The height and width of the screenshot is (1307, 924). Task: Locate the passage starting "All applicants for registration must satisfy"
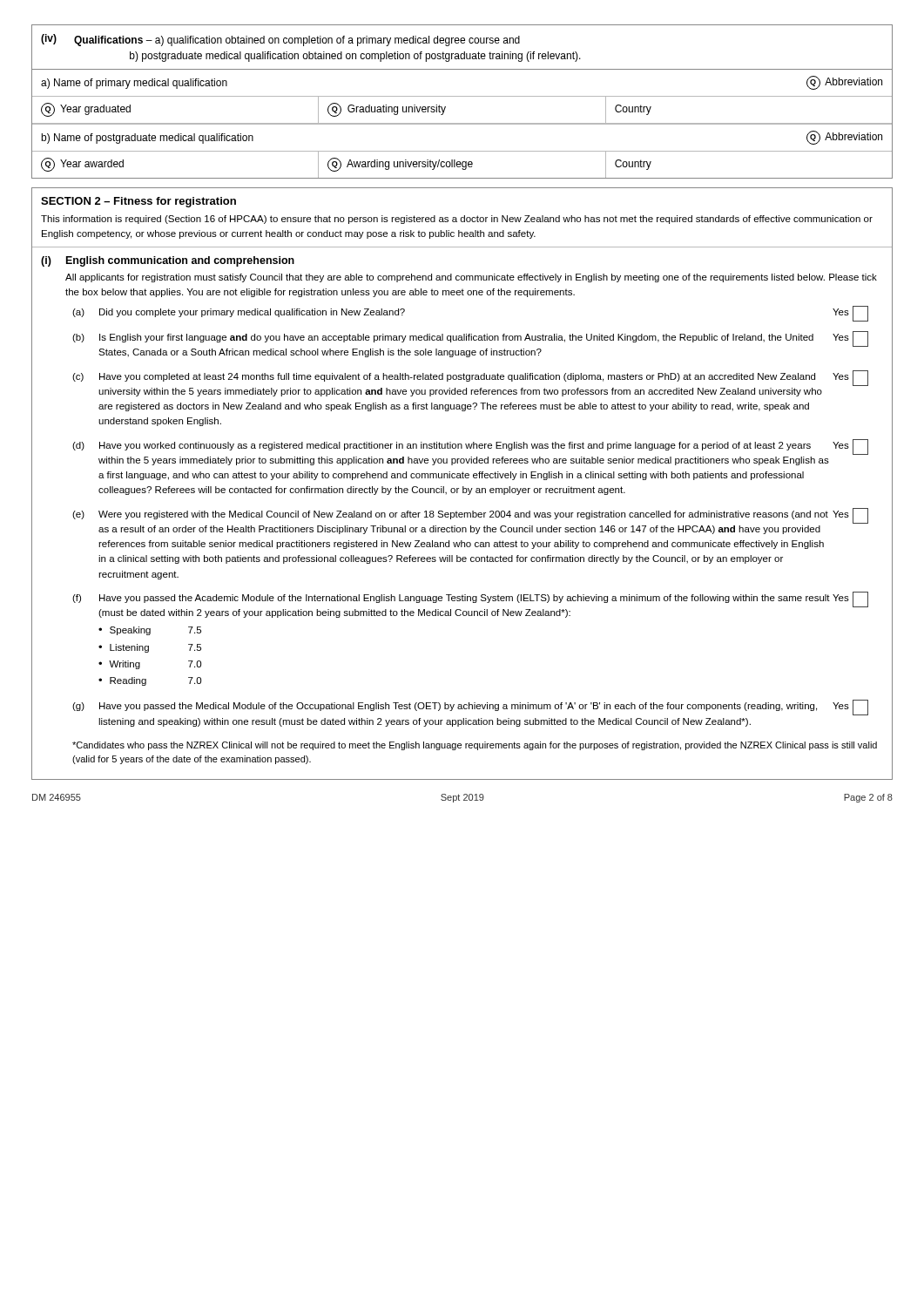471,284
